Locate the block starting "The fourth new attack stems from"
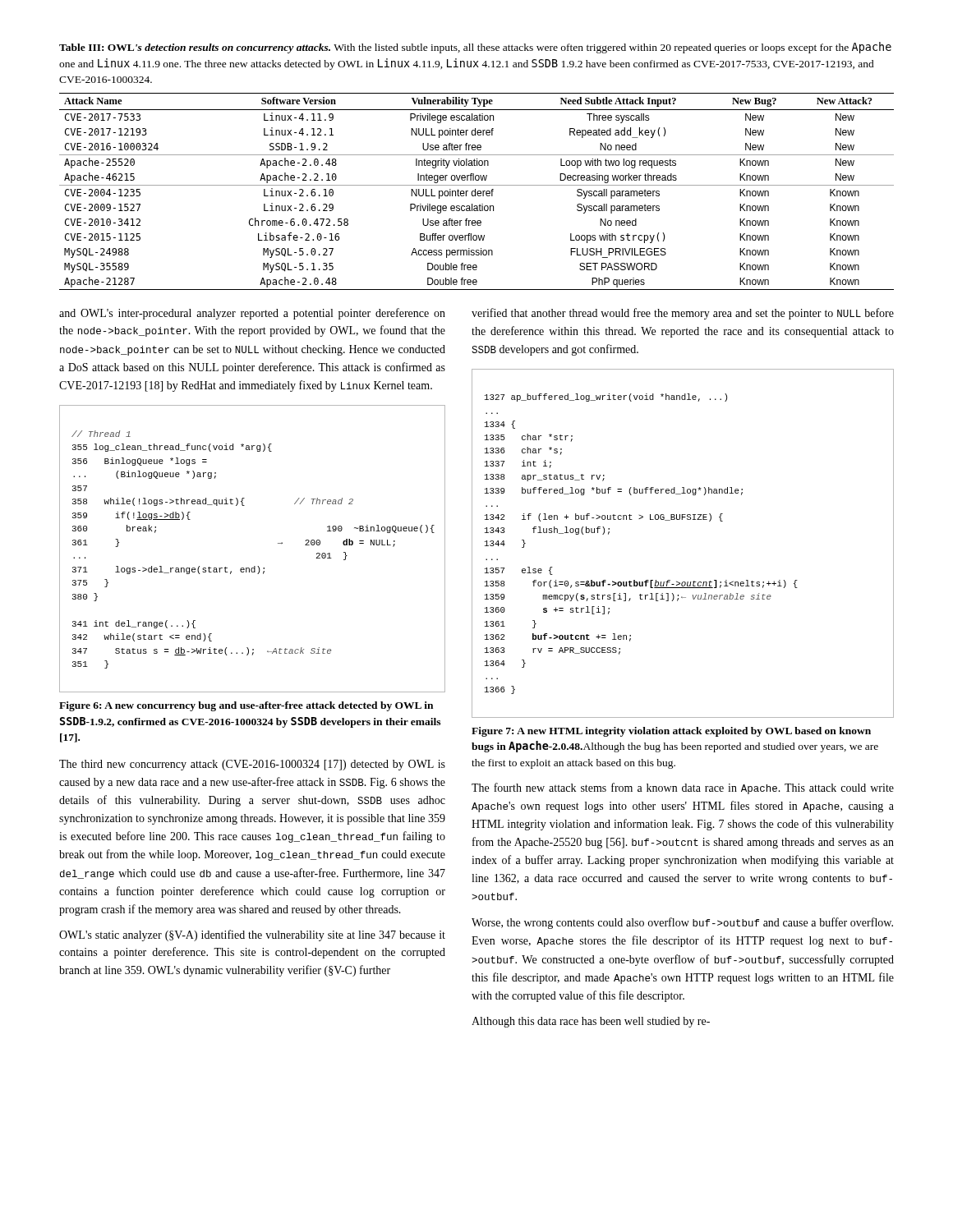This screenshot has height=1232, width=953. pyautogui.click(x=683, y=843)
